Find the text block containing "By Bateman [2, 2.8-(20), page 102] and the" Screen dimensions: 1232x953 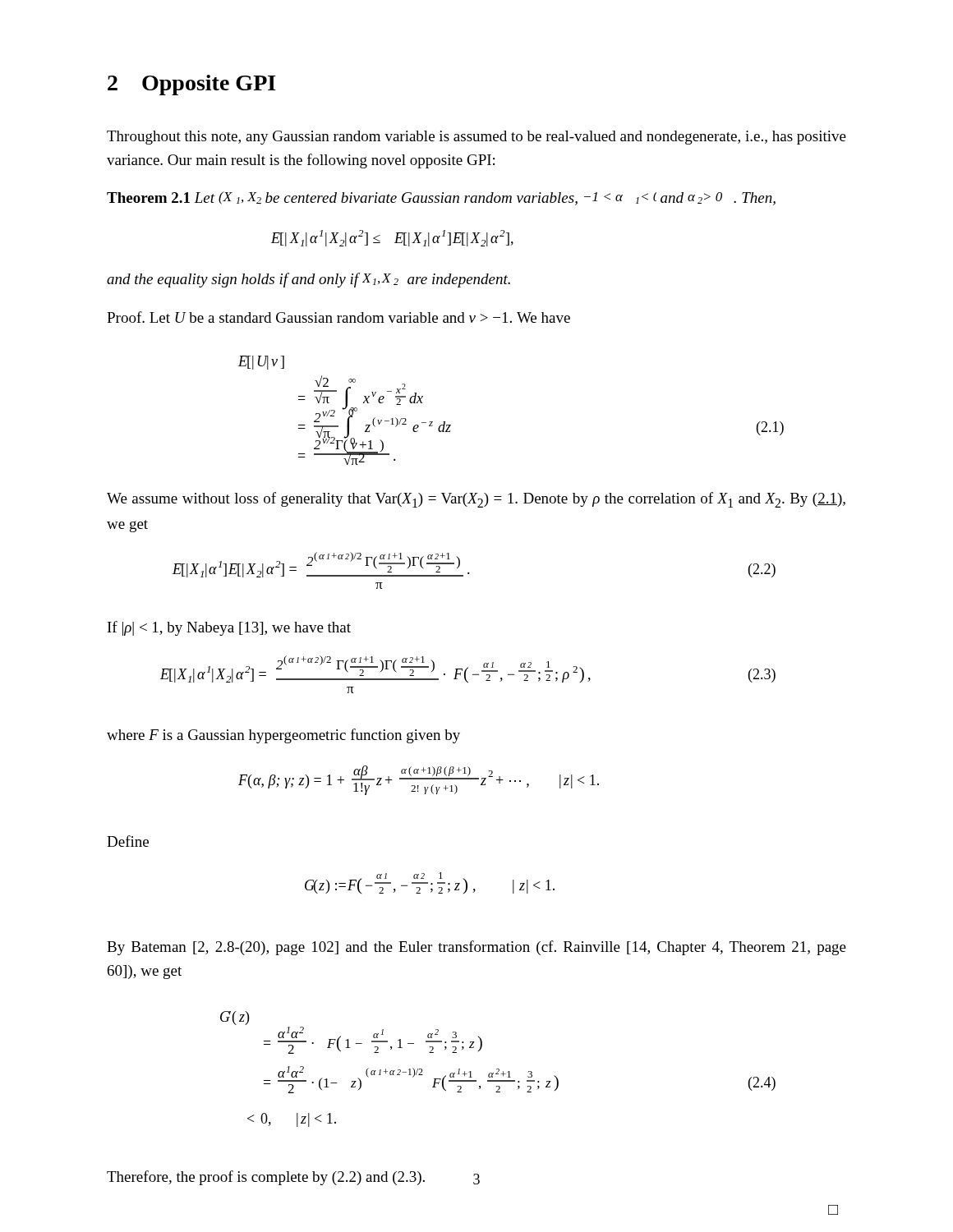(x=476, y=958)
